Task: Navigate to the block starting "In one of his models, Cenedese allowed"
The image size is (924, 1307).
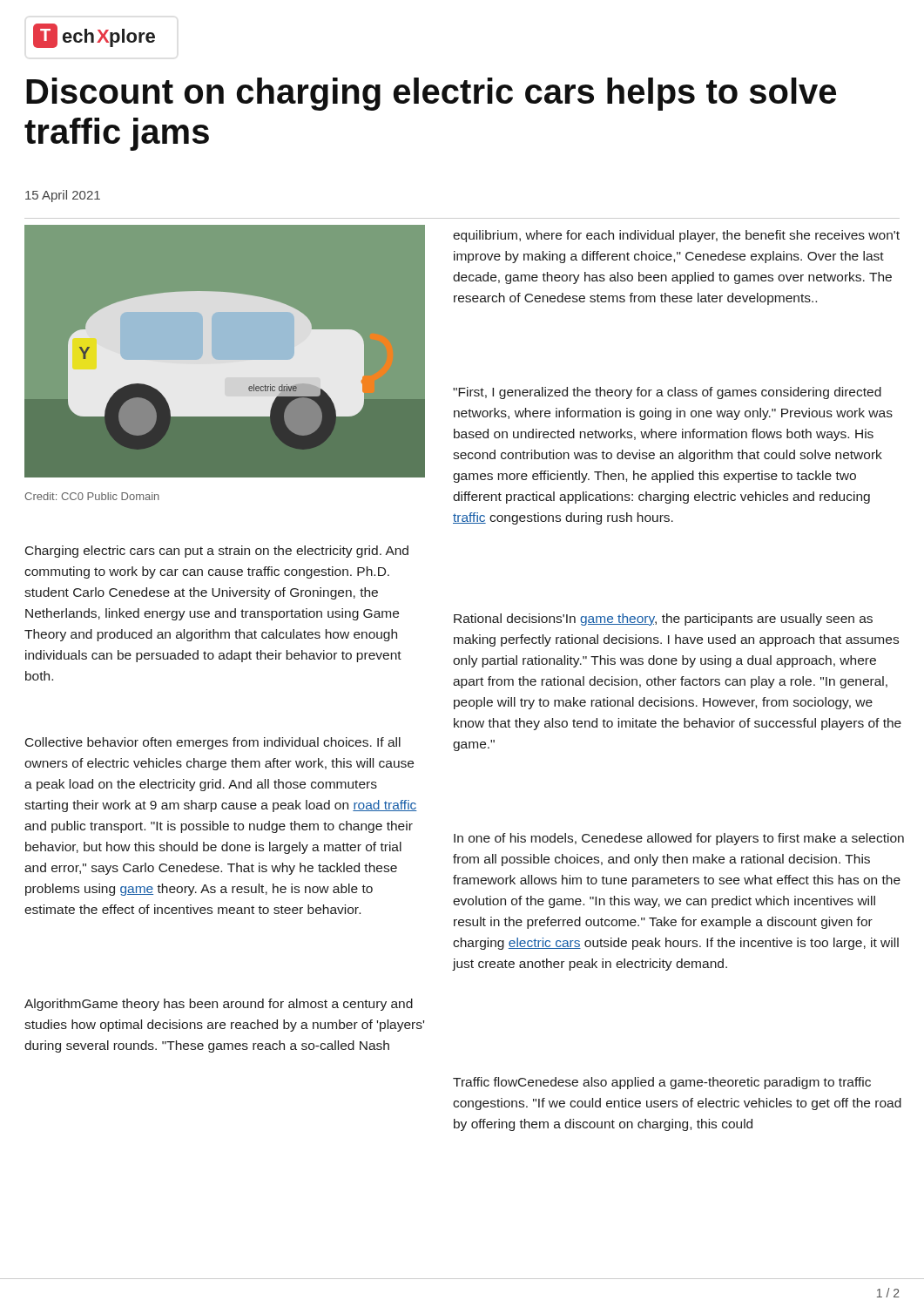Action: [x=679, y=901]
